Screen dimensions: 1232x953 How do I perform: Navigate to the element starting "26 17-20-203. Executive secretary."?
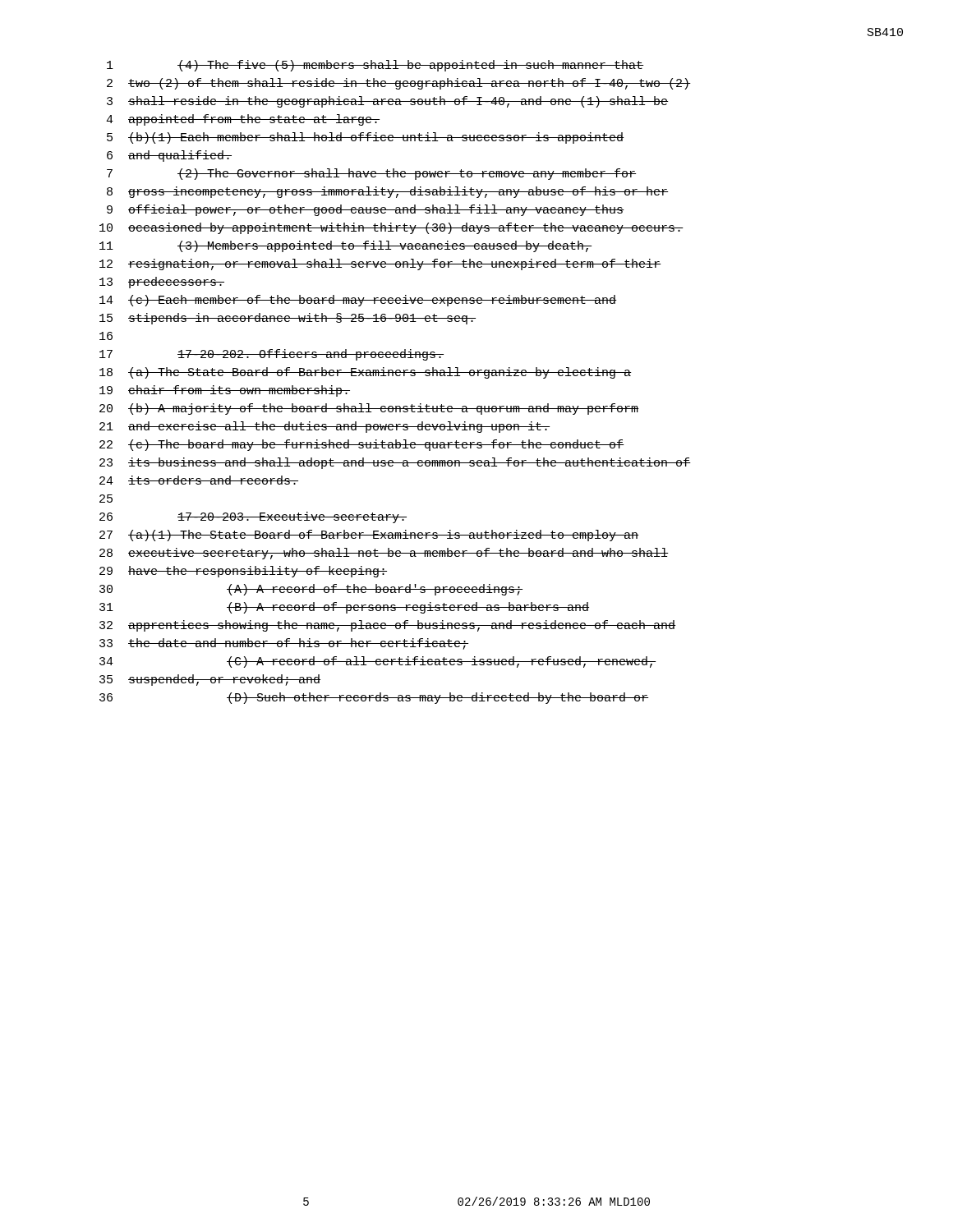click(253, 517)
